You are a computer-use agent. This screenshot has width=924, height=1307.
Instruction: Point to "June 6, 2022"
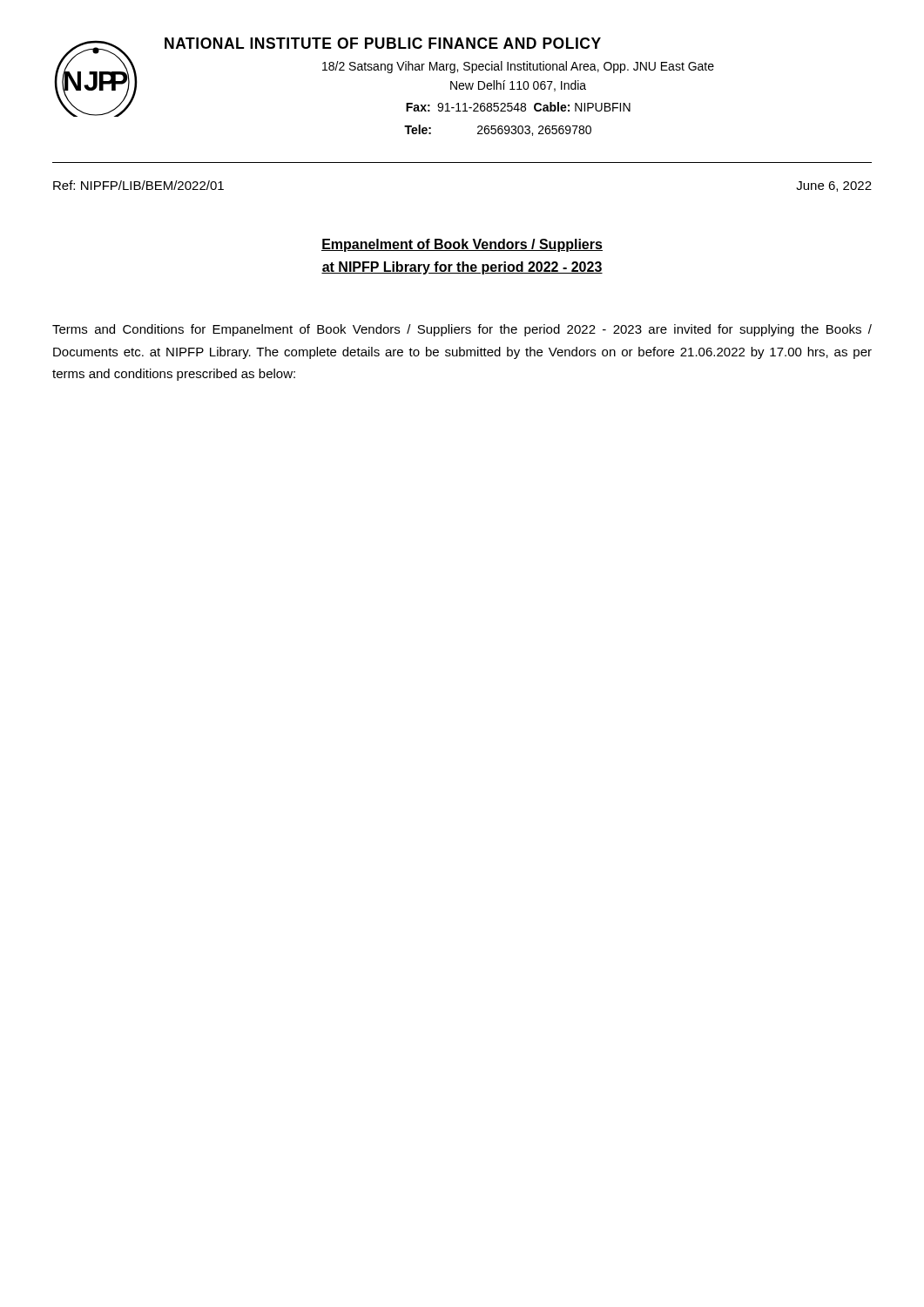click(x=834, y=185)
